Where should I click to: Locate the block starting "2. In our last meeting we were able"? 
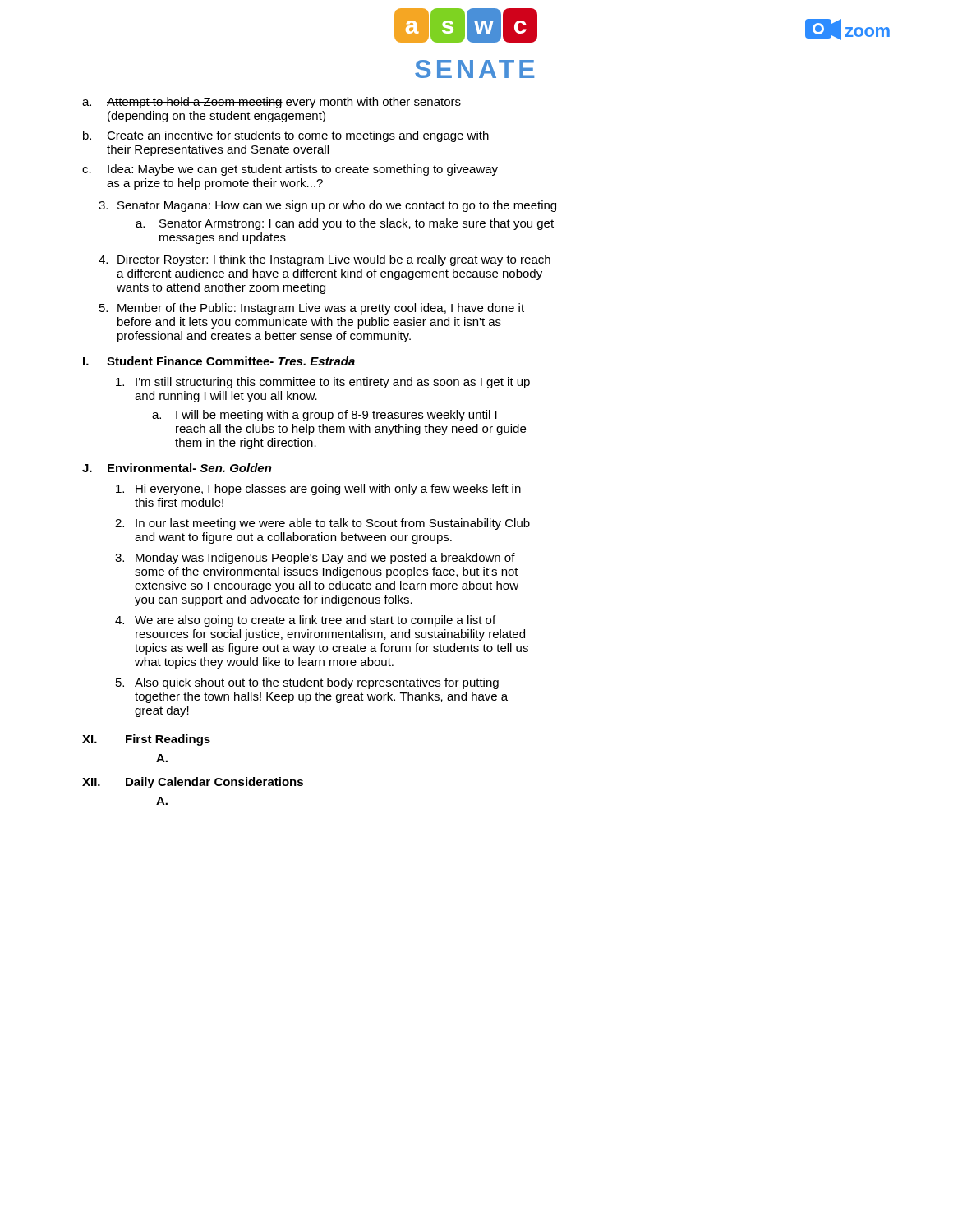pos(322,530)
